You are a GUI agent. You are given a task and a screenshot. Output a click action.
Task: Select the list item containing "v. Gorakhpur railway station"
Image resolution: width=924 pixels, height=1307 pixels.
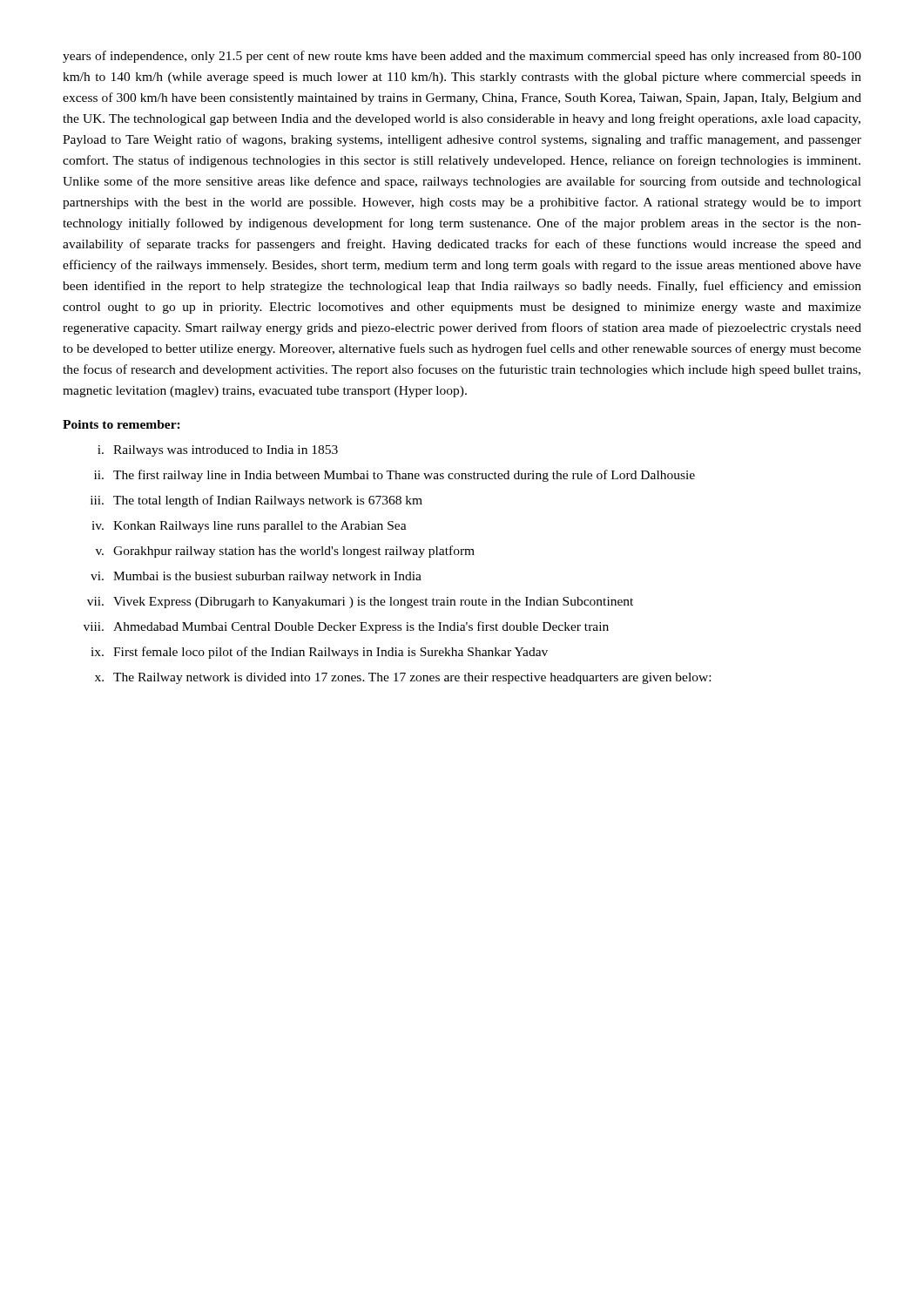(462, 551)
